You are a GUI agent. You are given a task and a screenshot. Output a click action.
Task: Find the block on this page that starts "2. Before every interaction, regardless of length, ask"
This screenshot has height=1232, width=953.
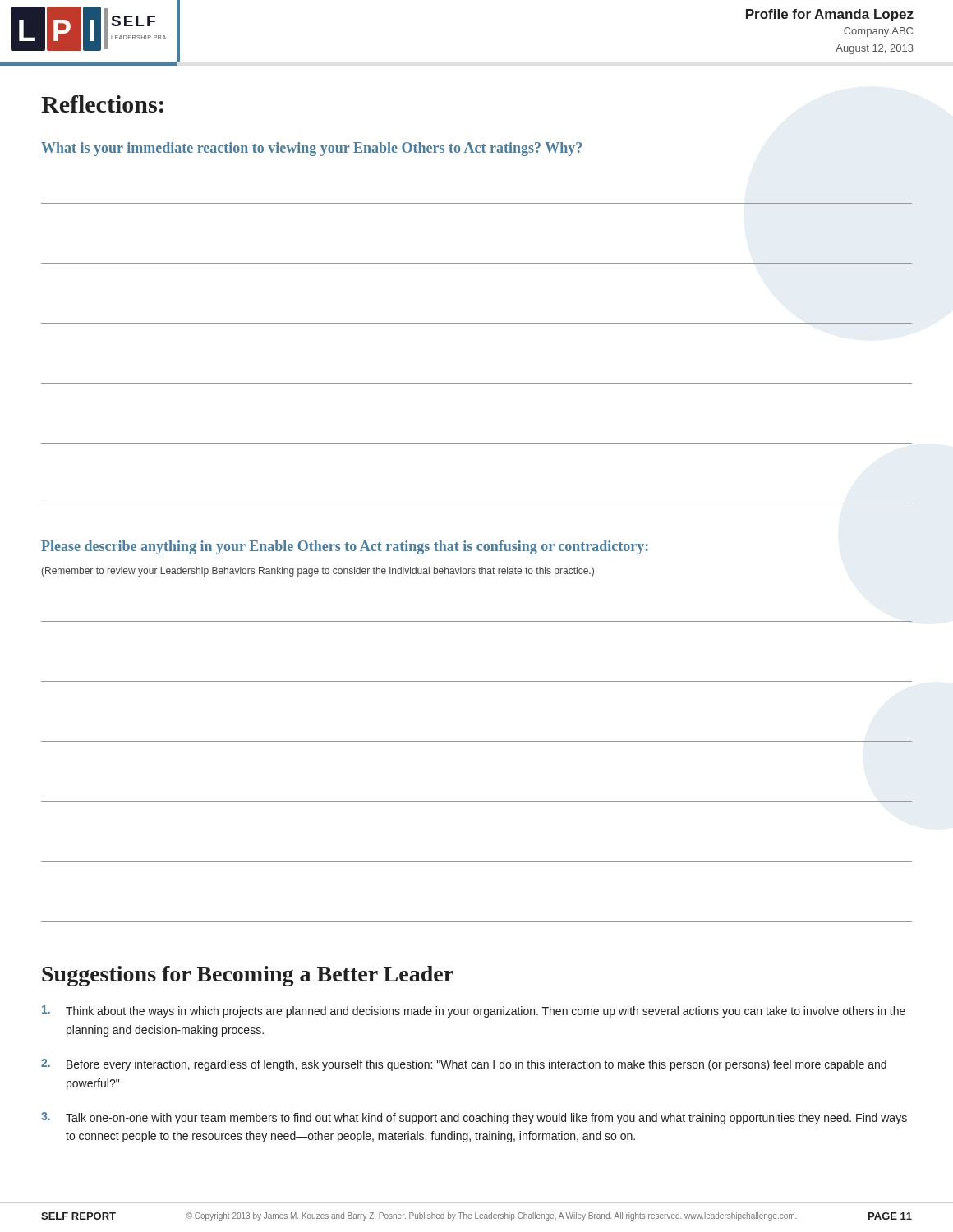pyautogui.click(x=476, y=1074)
